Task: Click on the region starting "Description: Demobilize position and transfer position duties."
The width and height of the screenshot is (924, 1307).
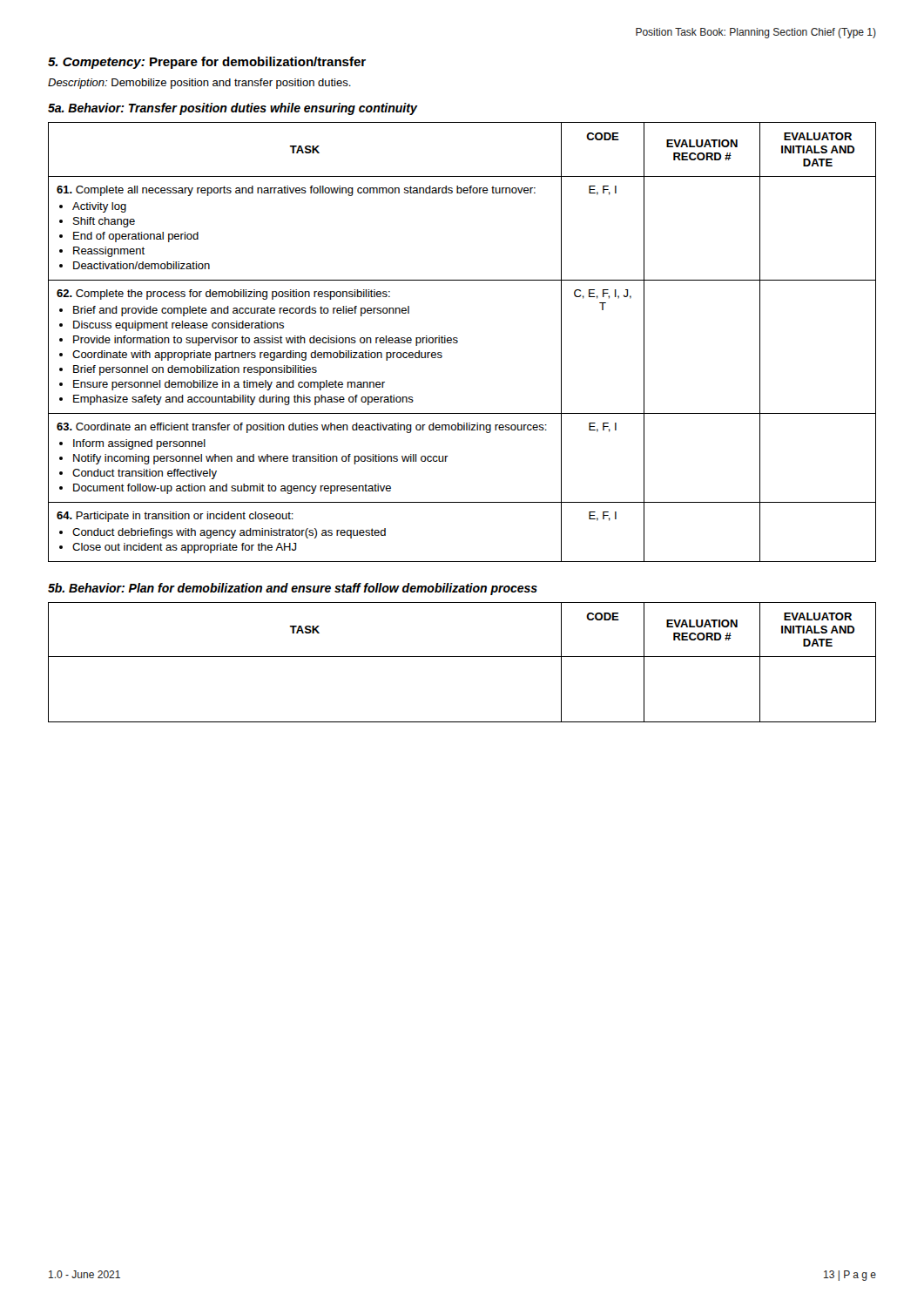Action: [x=200, y=82]
